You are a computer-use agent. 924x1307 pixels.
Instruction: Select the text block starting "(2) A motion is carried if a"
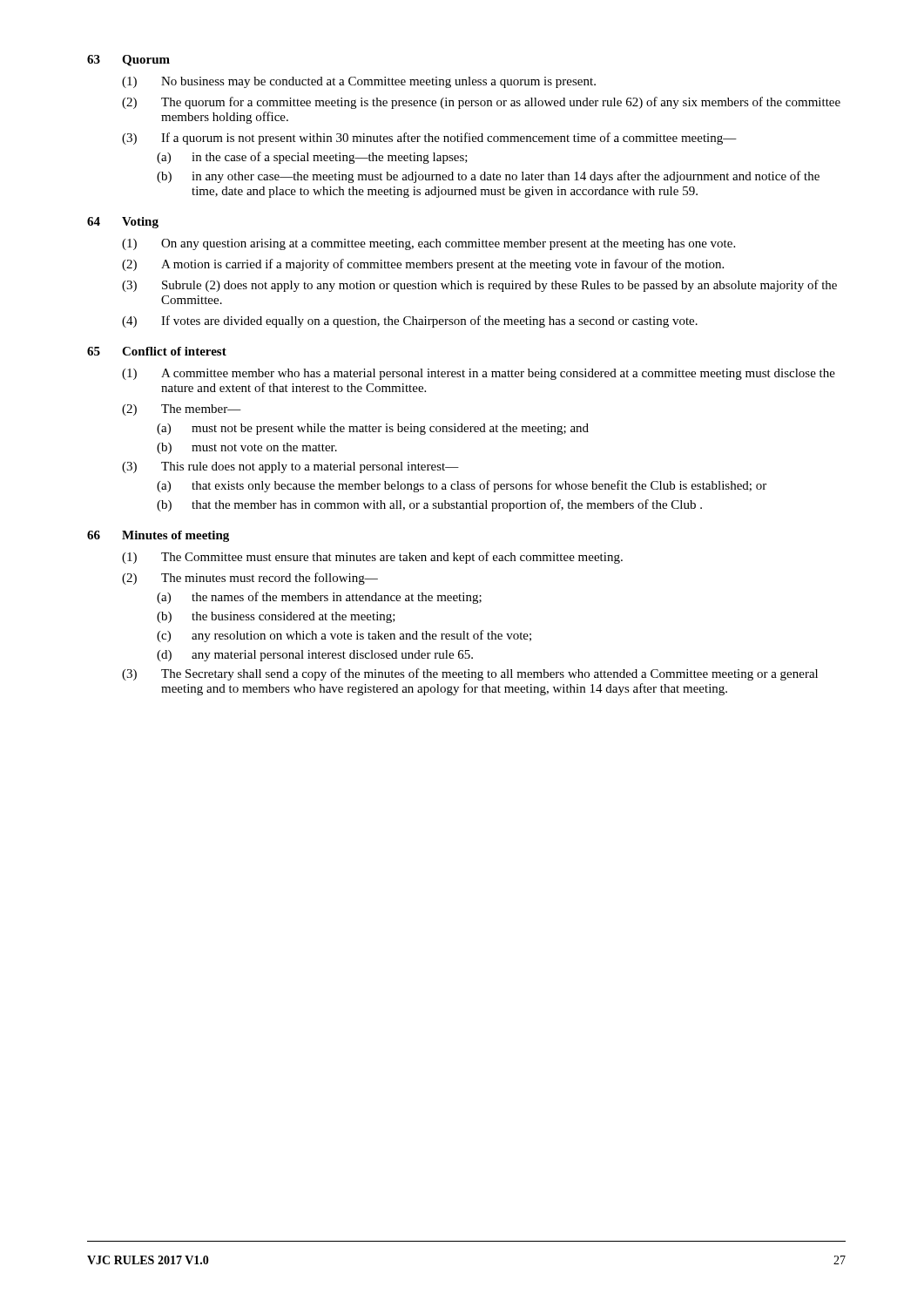coord(466,264)
